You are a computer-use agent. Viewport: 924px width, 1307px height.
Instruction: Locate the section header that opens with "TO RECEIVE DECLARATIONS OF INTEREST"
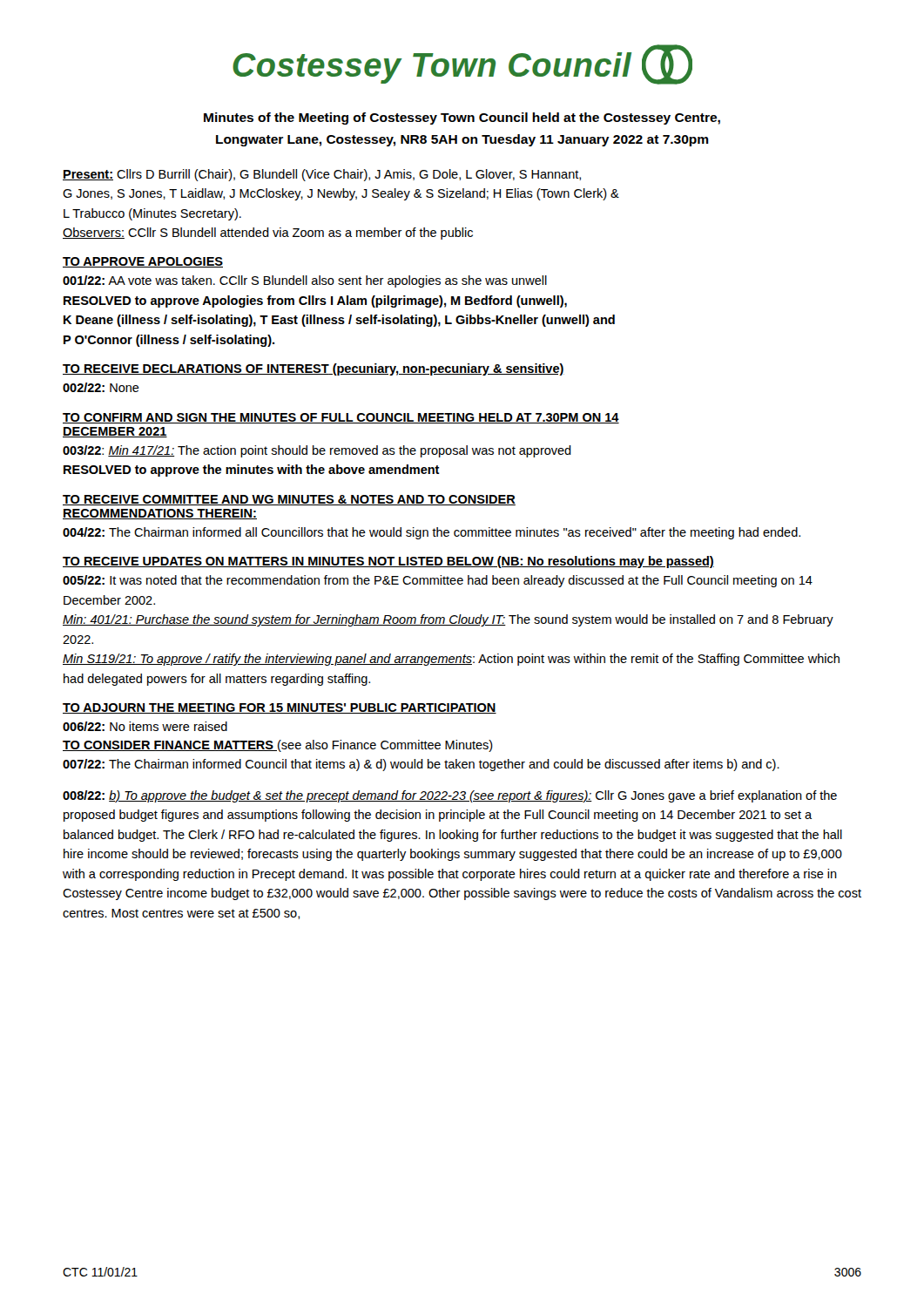coord(313,369)
